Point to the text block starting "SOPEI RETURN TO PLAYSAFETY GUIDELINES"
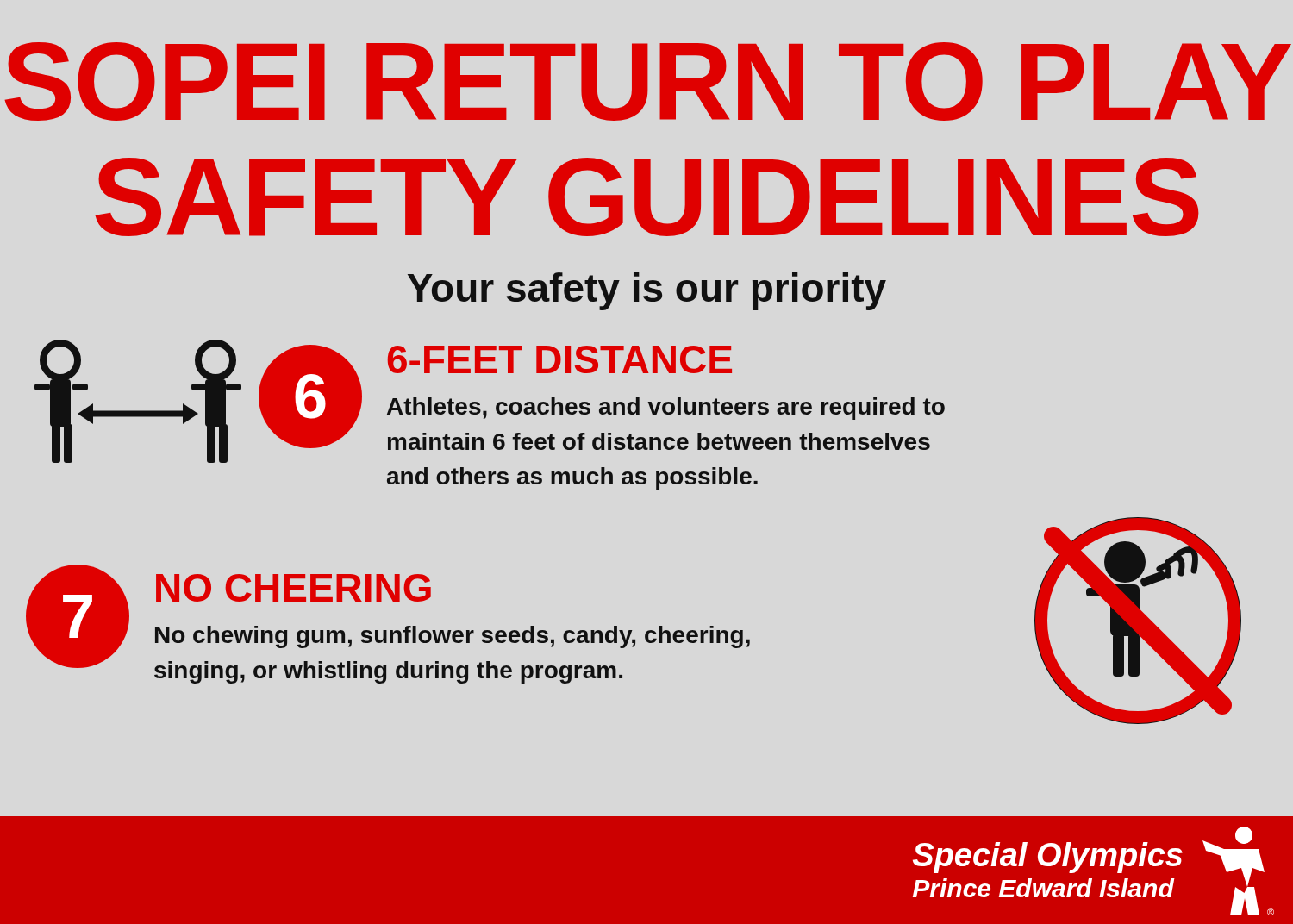 pos(646,138)
